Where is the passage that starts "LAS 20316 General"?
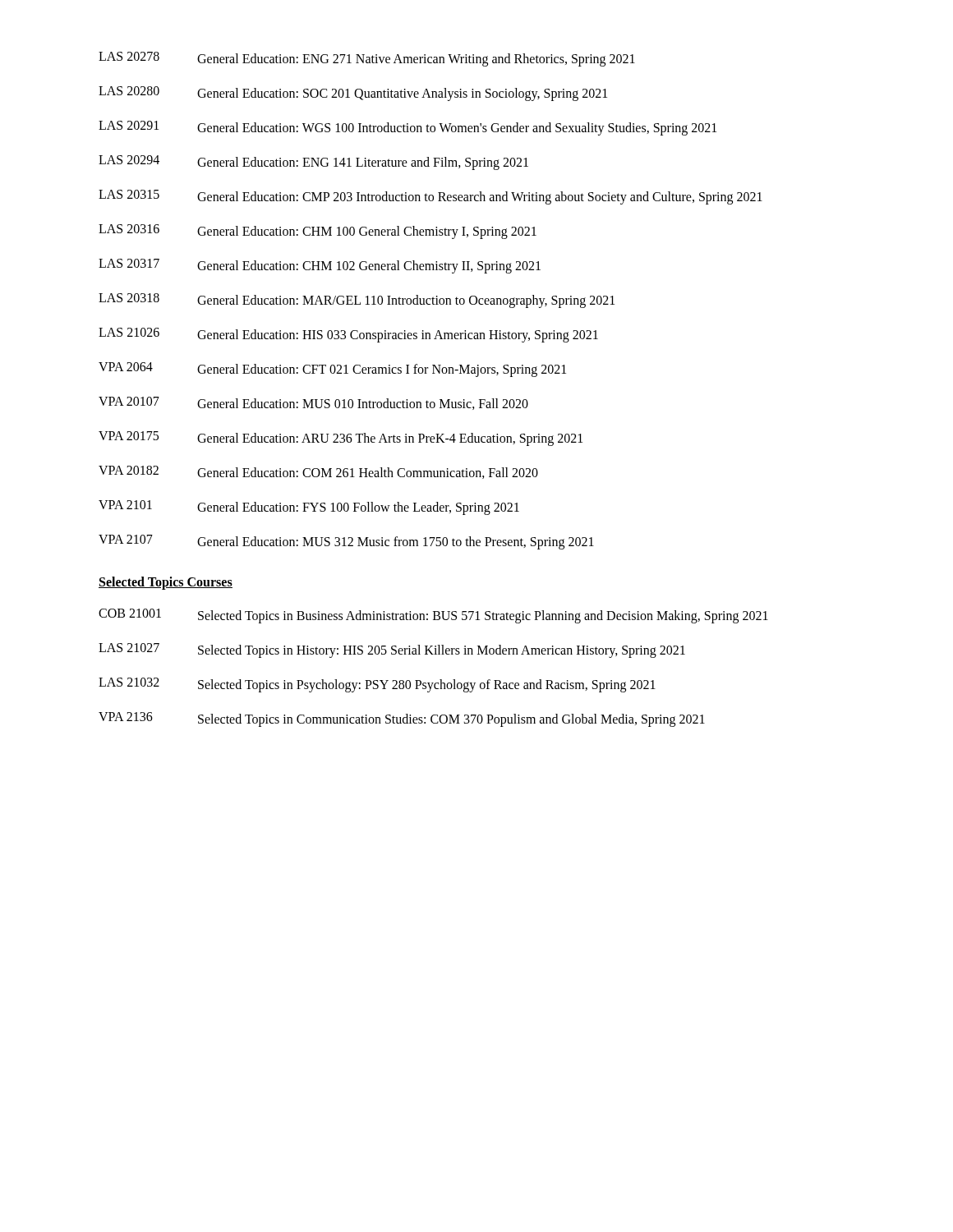The height and width of the screenshot is (1232, 953). tap(476, 232)
